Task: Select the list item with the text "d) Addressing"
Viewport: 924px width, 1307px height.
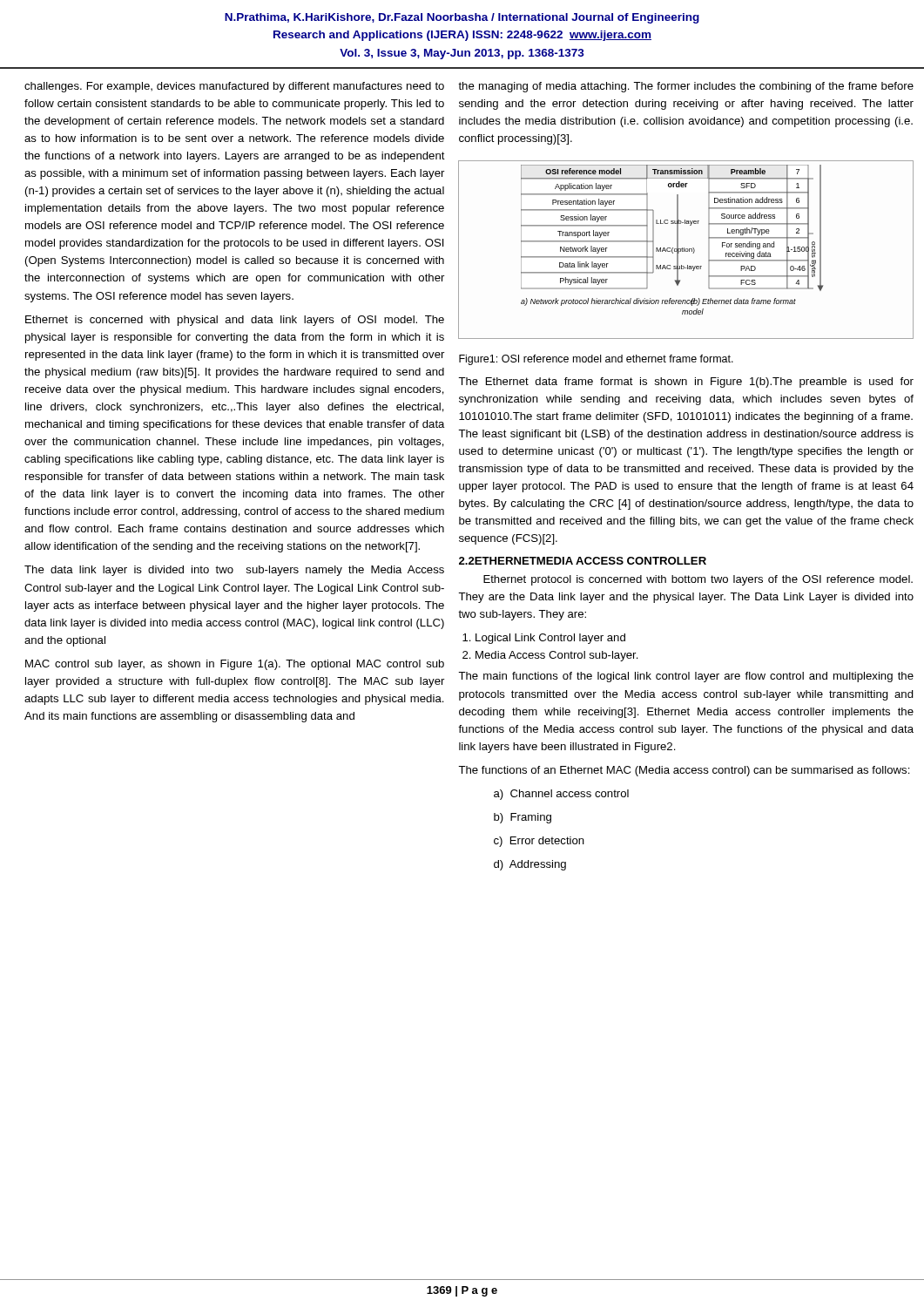Action: coord(530,864)
